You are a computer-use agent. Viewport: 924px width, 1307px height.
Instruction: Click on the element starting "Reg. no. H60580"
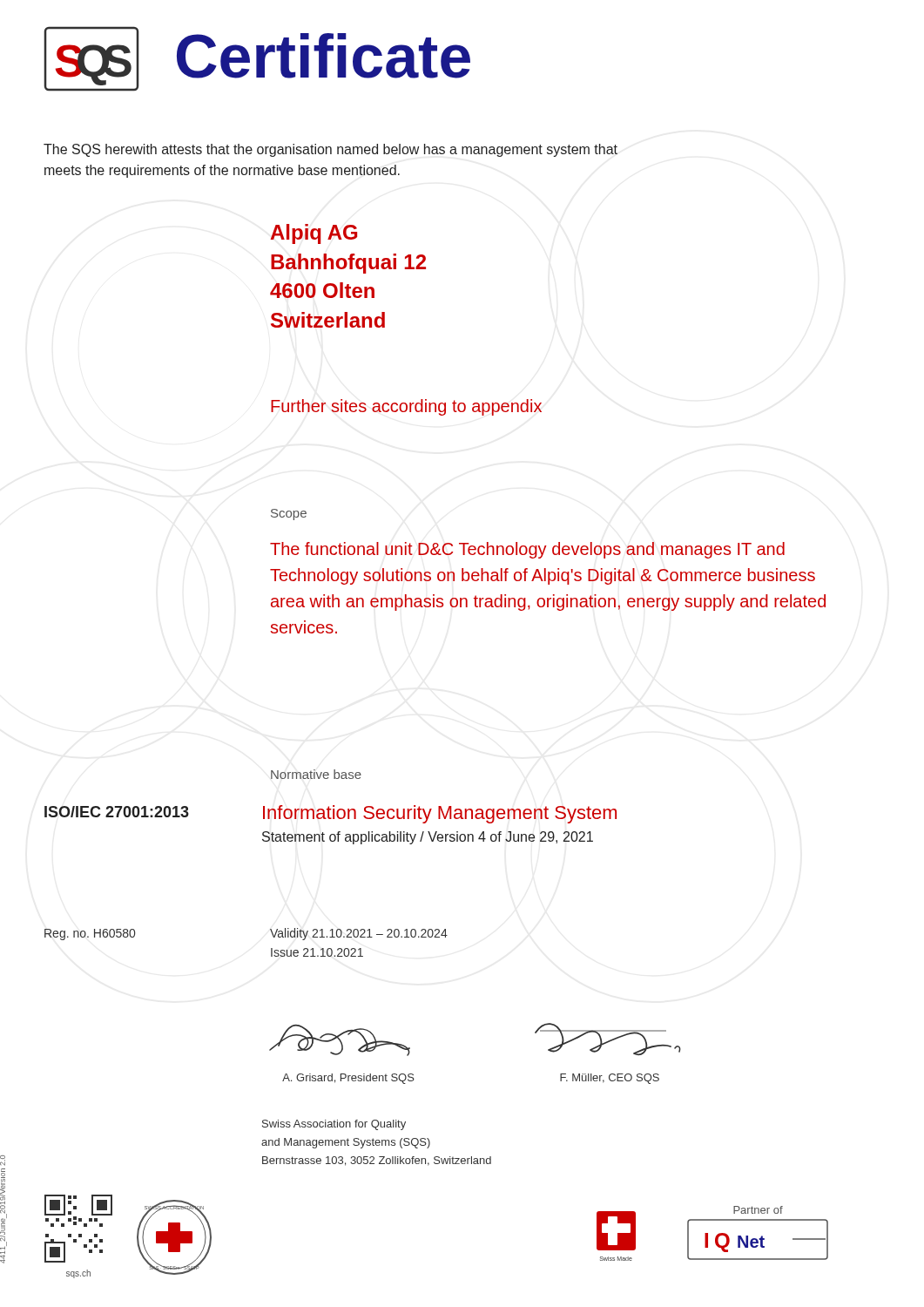pyautogui.click(x=90, y=933)
